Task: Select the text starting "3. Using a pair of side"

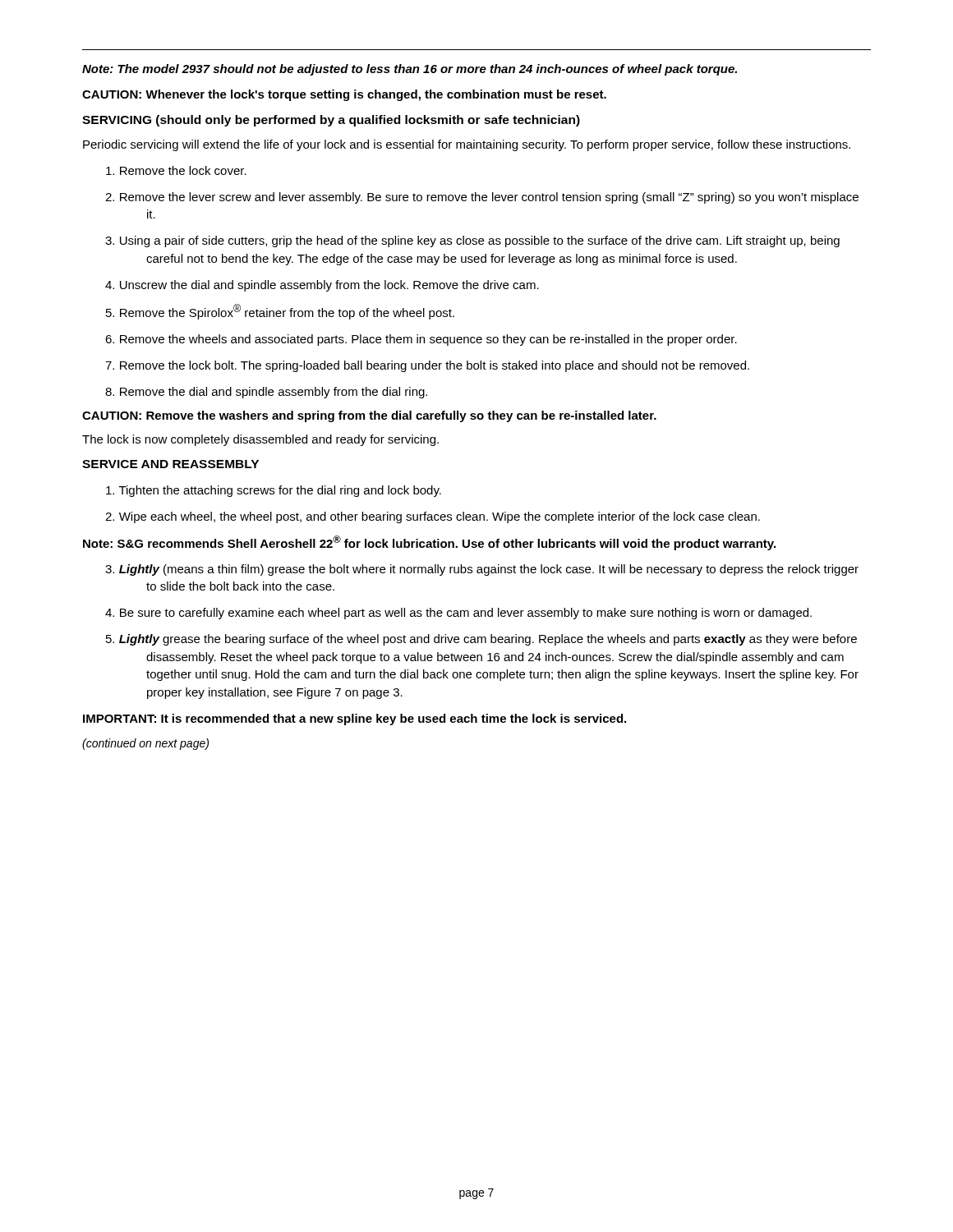Action: (473, 249)
